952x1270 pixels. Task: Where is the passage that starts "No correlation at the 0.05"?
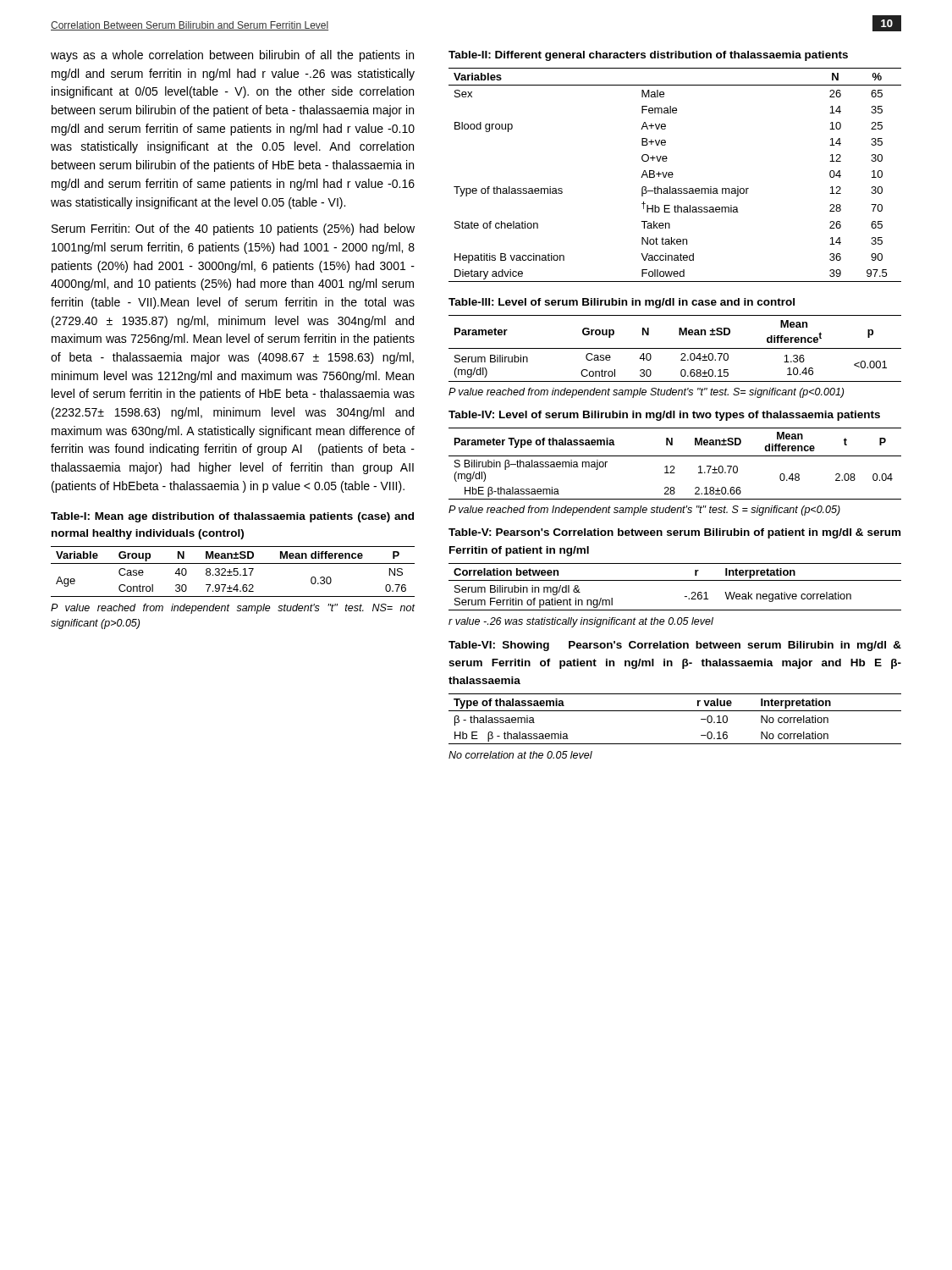coord(675,755)
